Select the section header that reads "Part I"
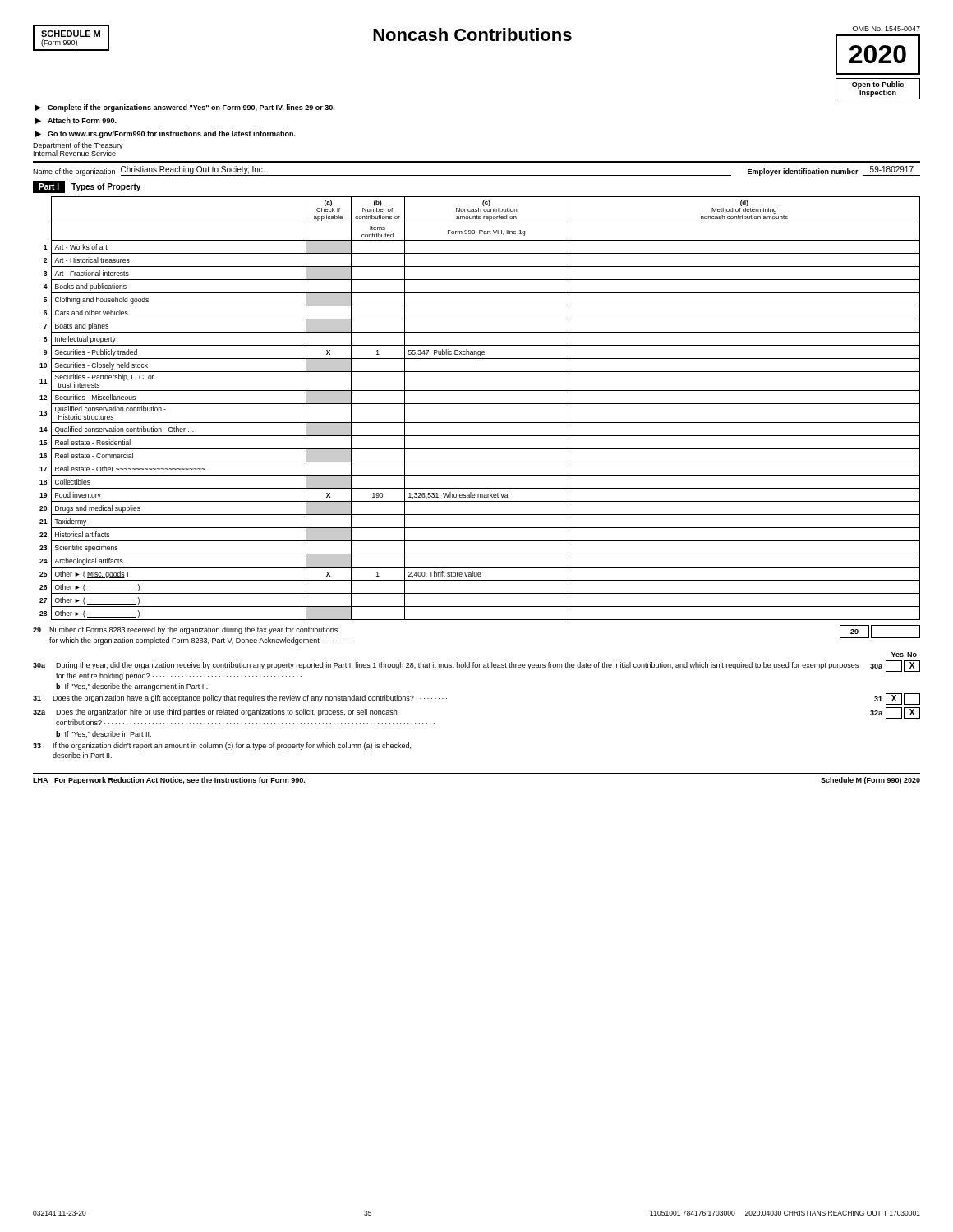Screen dimensions: 1232x953 [x=49, y=187]
